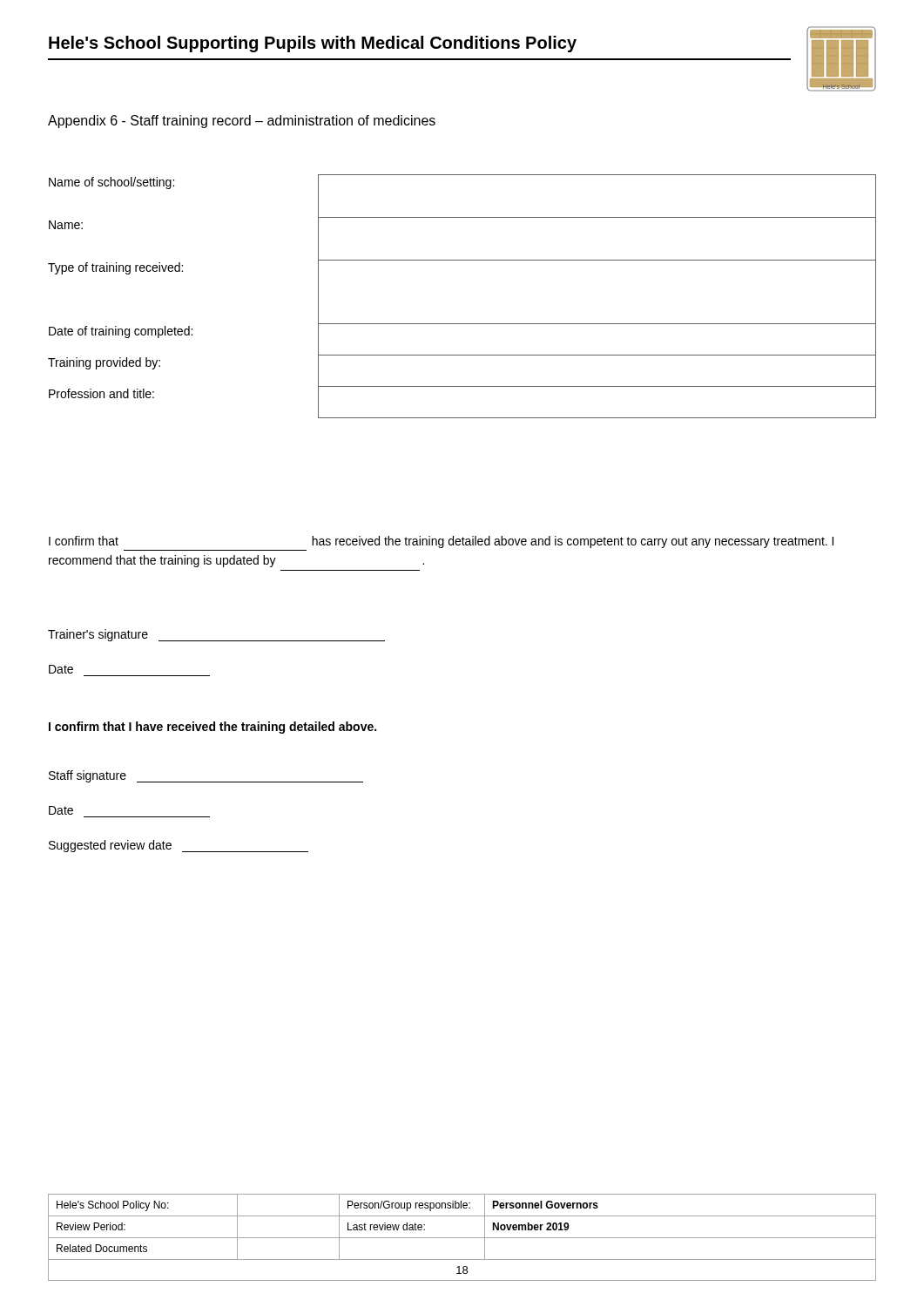Find the table that mentions "Person/Group responsible:"
Image resolution: width=924 pixels, height=1307 pixels.
462,1237
